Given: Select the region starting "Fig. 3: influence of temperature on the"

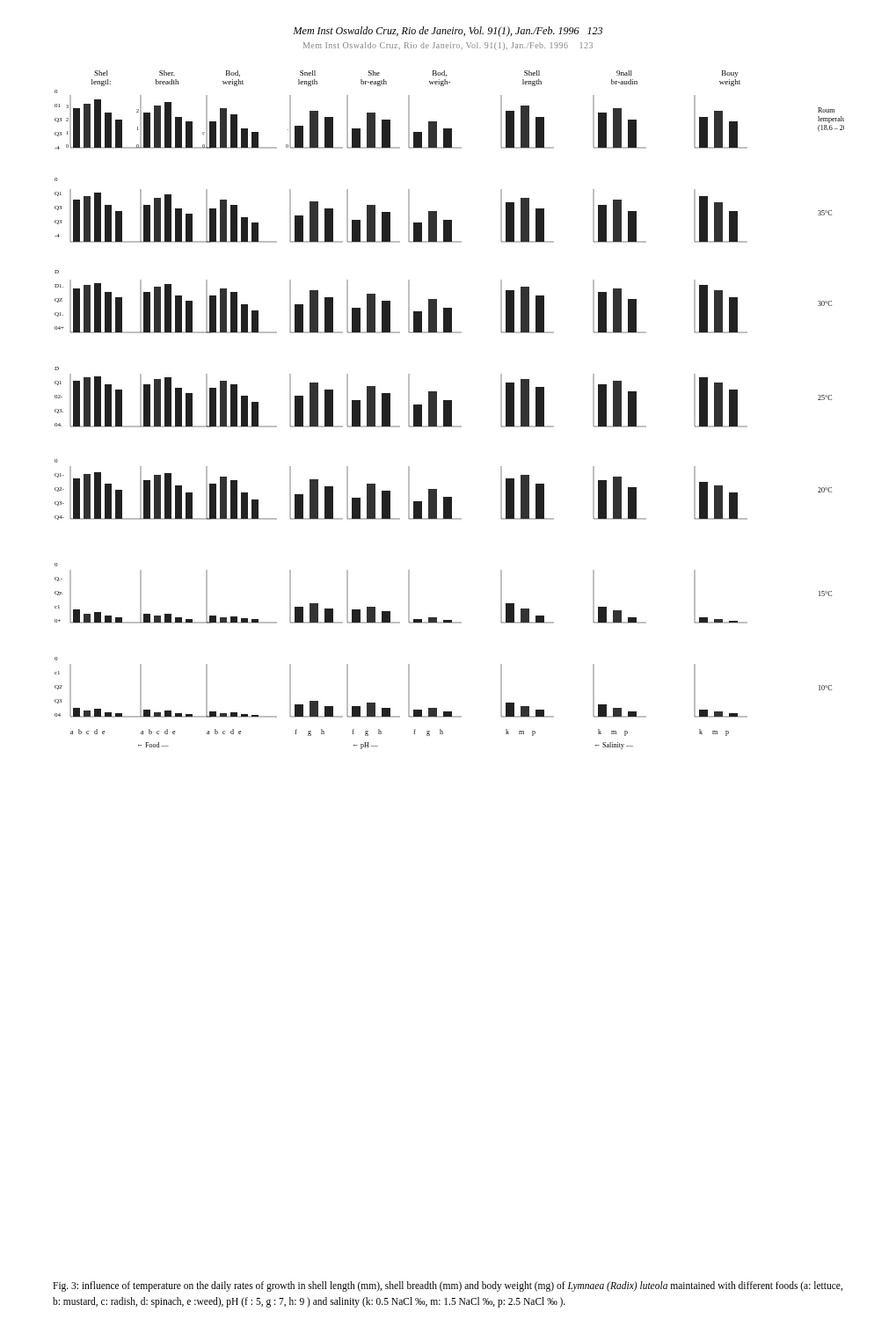Looking at the screenshot, I should [448, 1294].
